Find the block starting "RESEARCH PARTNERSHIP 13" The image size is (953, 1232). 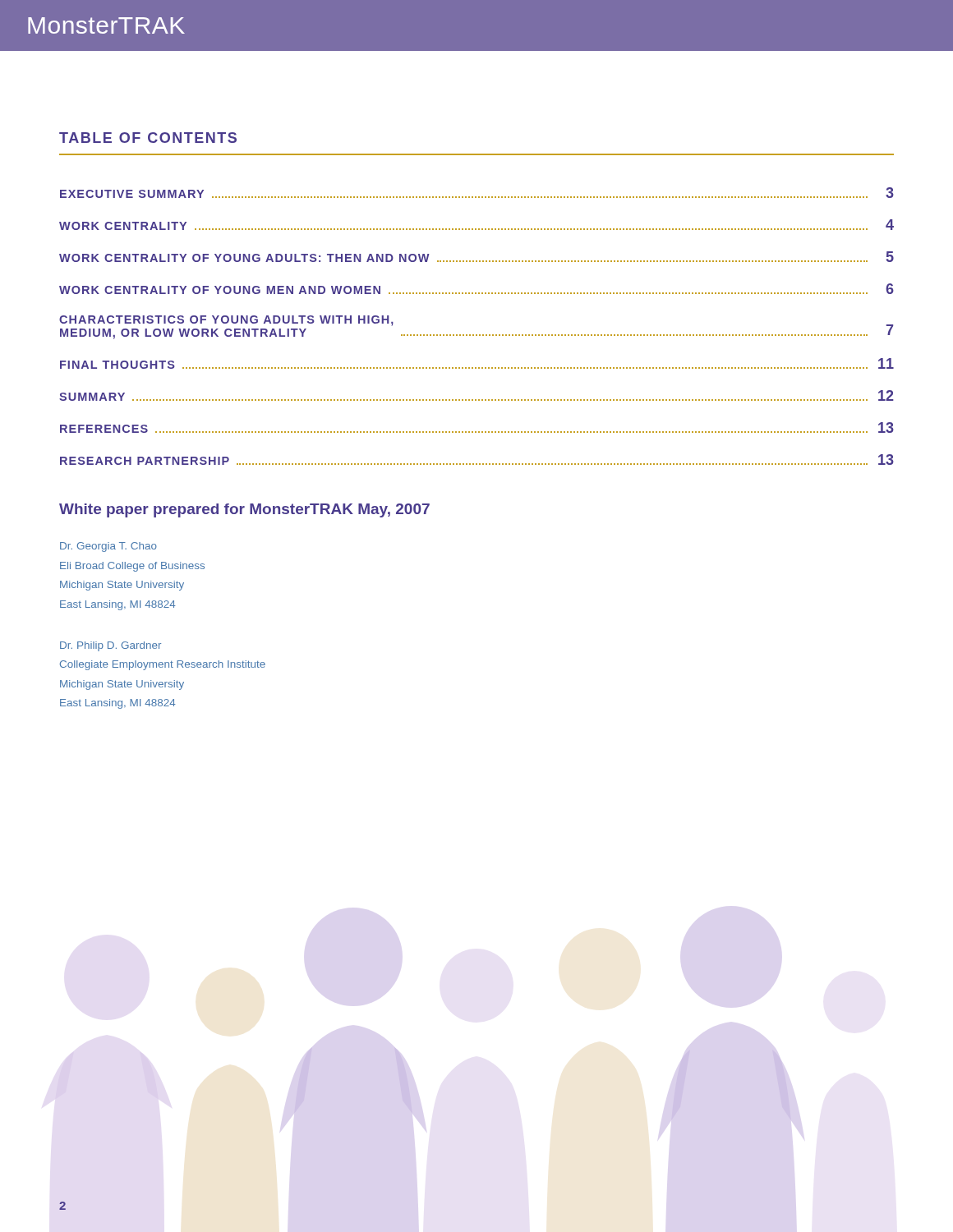[476, 460]
